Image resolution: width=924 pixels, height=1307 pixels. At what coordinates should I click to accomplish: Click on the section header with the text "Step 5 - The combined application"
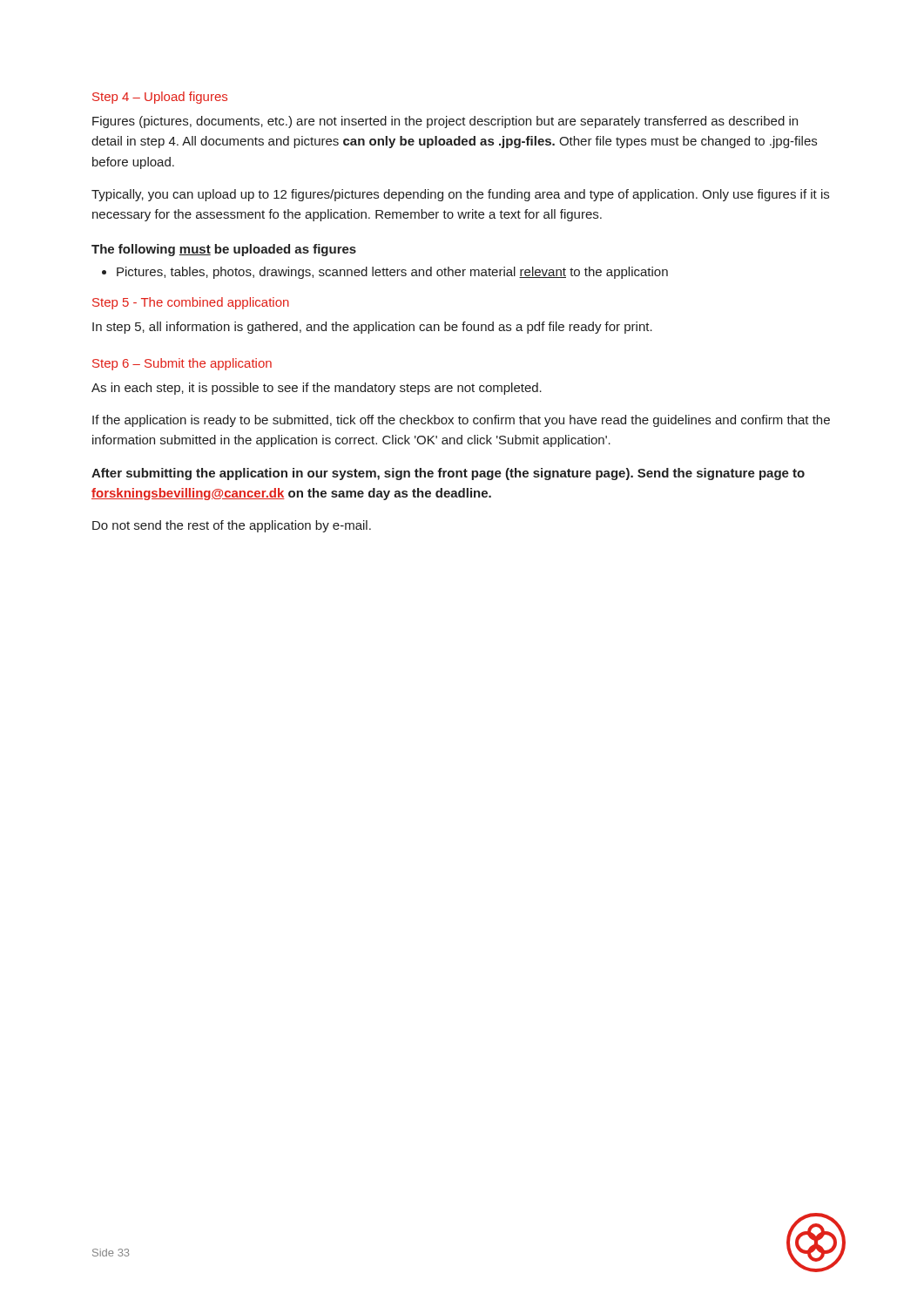(x=190, y=301)
